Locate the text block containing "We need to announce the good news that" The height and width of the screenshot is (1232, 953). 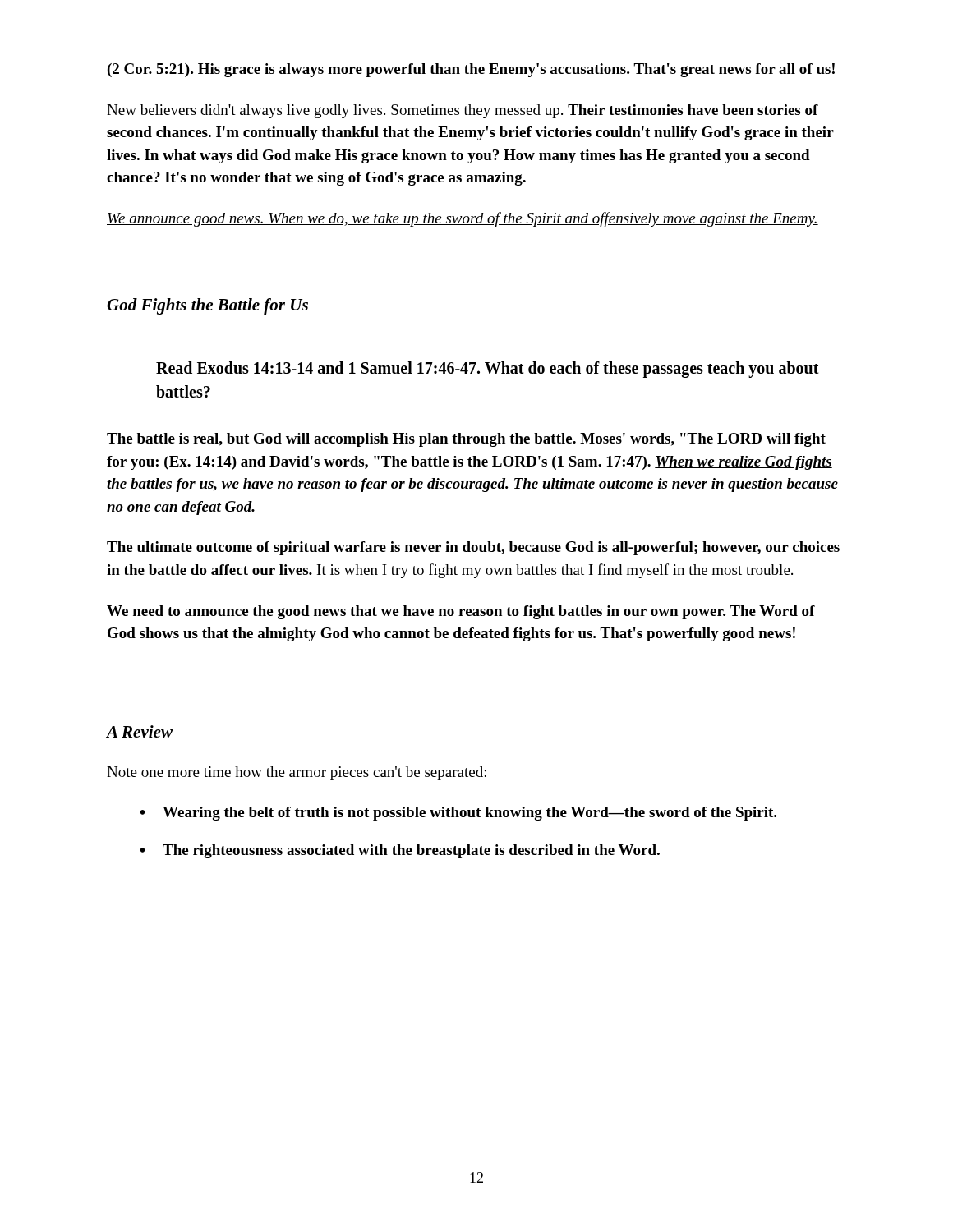(x=461, y=622)
